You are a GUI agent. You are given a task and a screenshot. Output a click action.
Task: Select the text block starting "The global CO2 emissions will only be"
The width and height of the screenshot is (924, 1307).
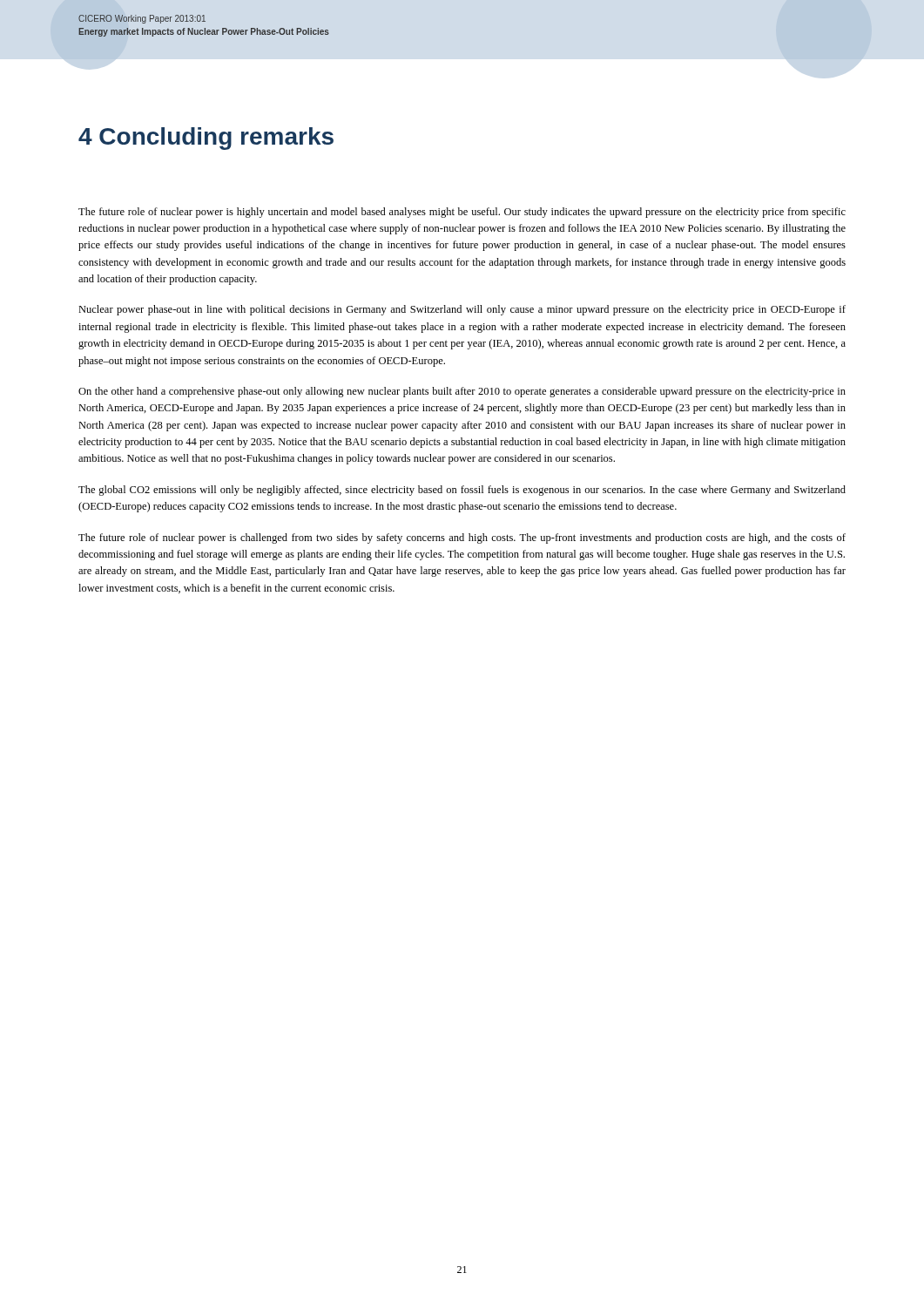pyautogui.click(x=462, y=498)
